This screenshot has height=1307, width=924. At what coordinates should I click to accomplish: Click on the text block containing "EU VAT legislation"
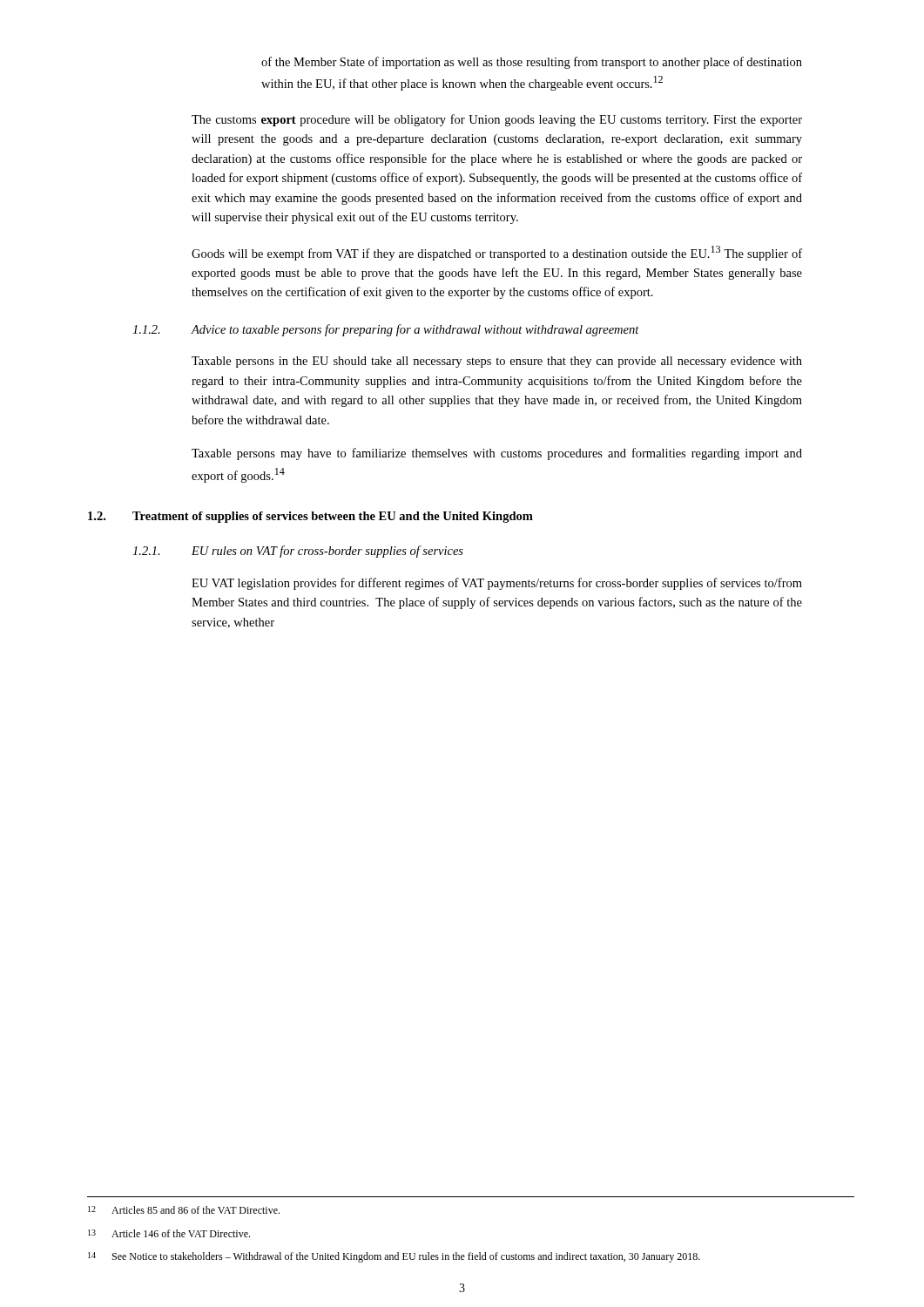click(497, 602)
